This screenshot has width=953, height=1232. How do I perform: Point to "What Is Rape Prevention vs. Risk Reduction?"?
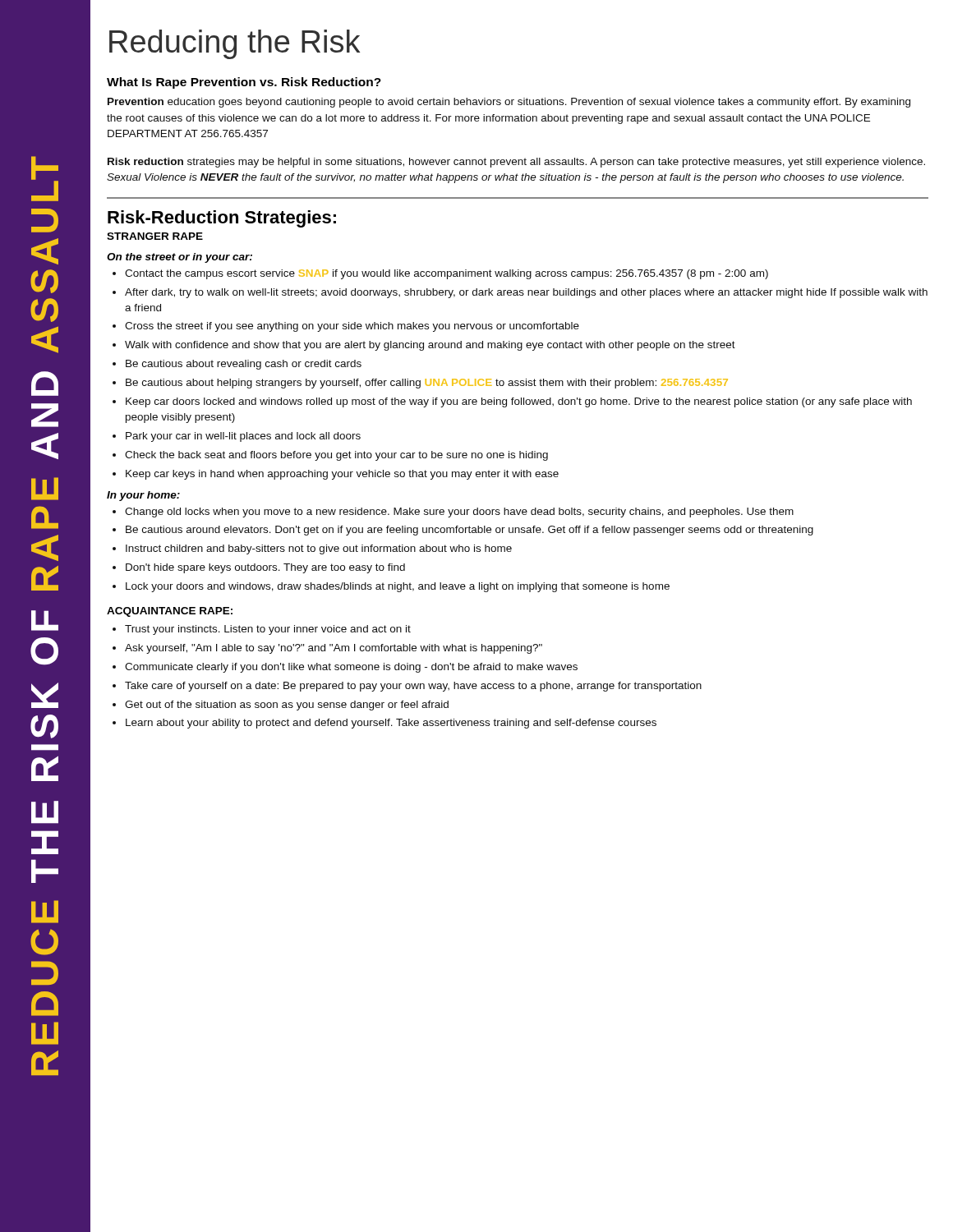point(244,82)
